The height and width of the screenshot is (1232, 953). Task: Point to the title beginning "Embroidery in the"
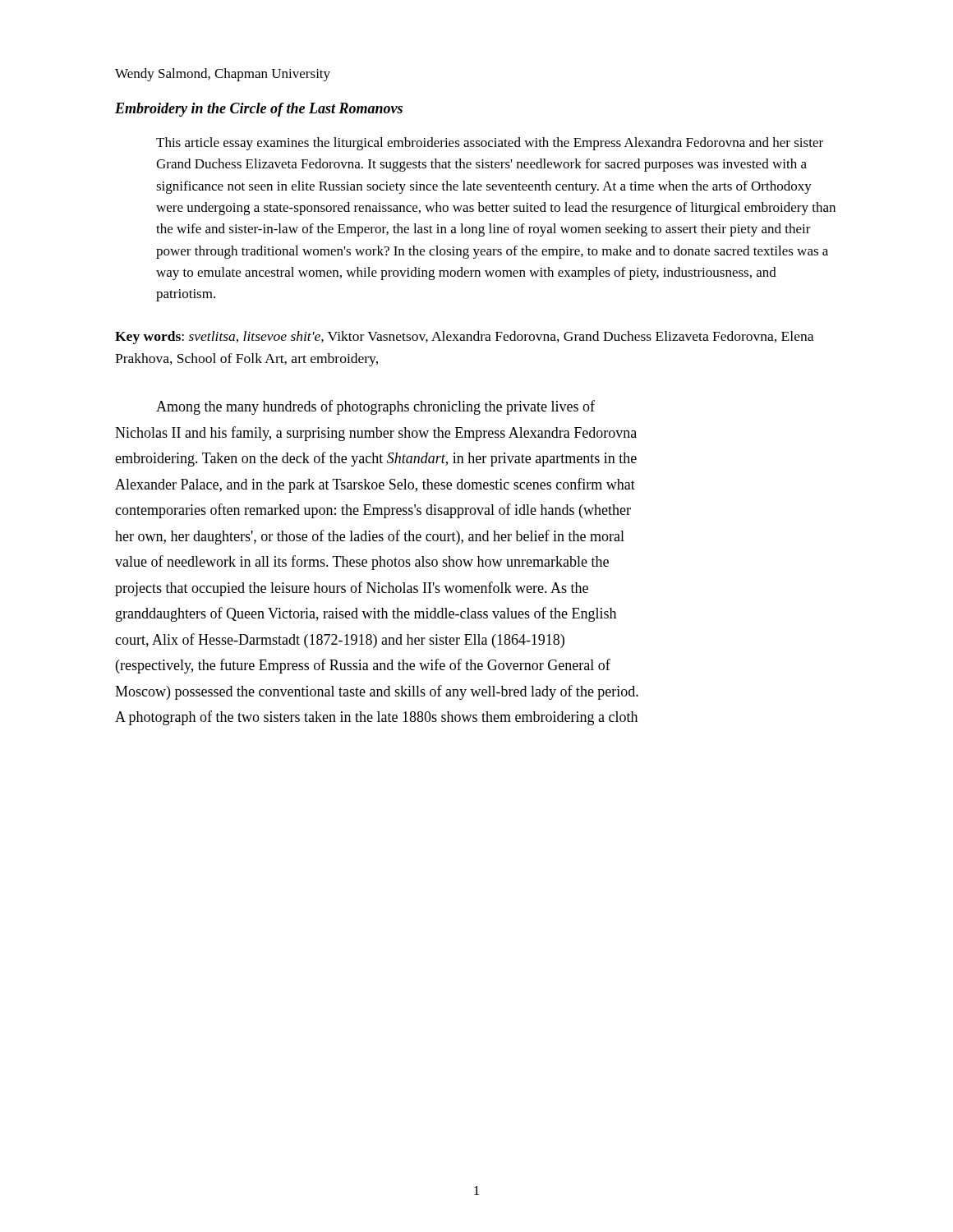pos(259,108)
